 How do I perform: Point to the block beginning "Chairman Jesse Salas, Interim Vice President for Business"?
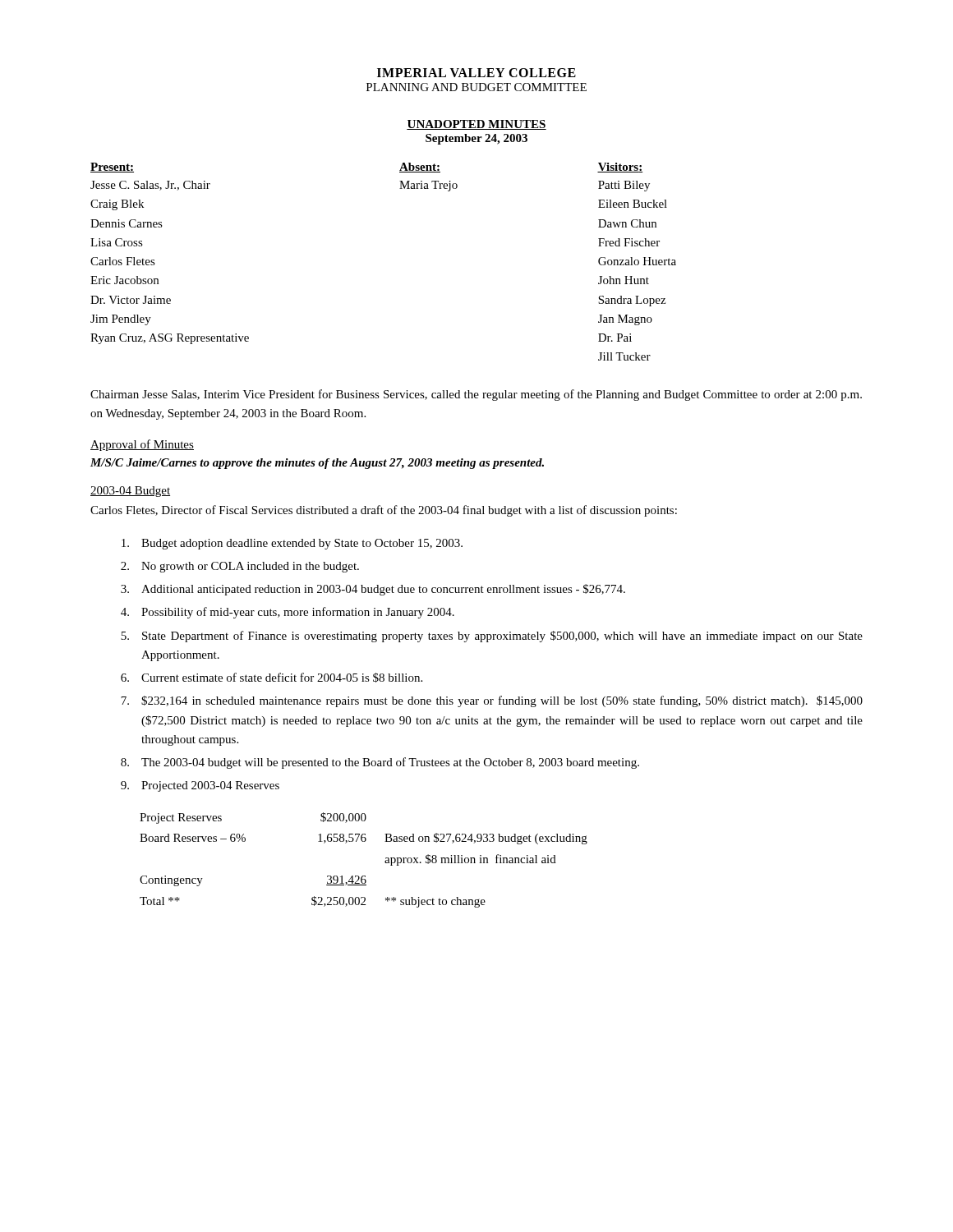[x=476, y=403]
